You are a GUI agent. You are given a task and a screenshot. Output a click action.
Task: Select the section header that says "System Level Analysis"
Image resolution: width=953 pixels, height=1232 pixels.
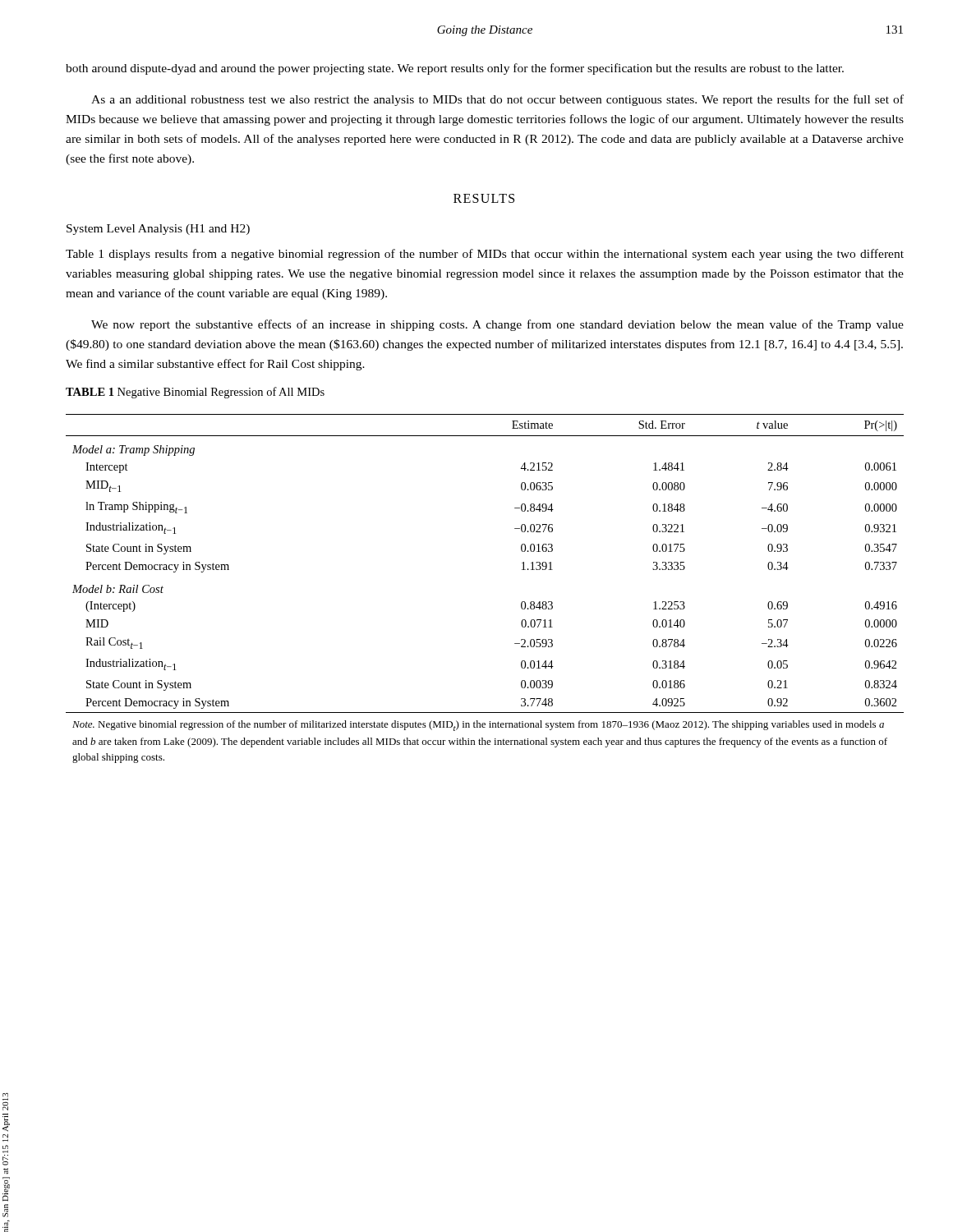[158, 228]
